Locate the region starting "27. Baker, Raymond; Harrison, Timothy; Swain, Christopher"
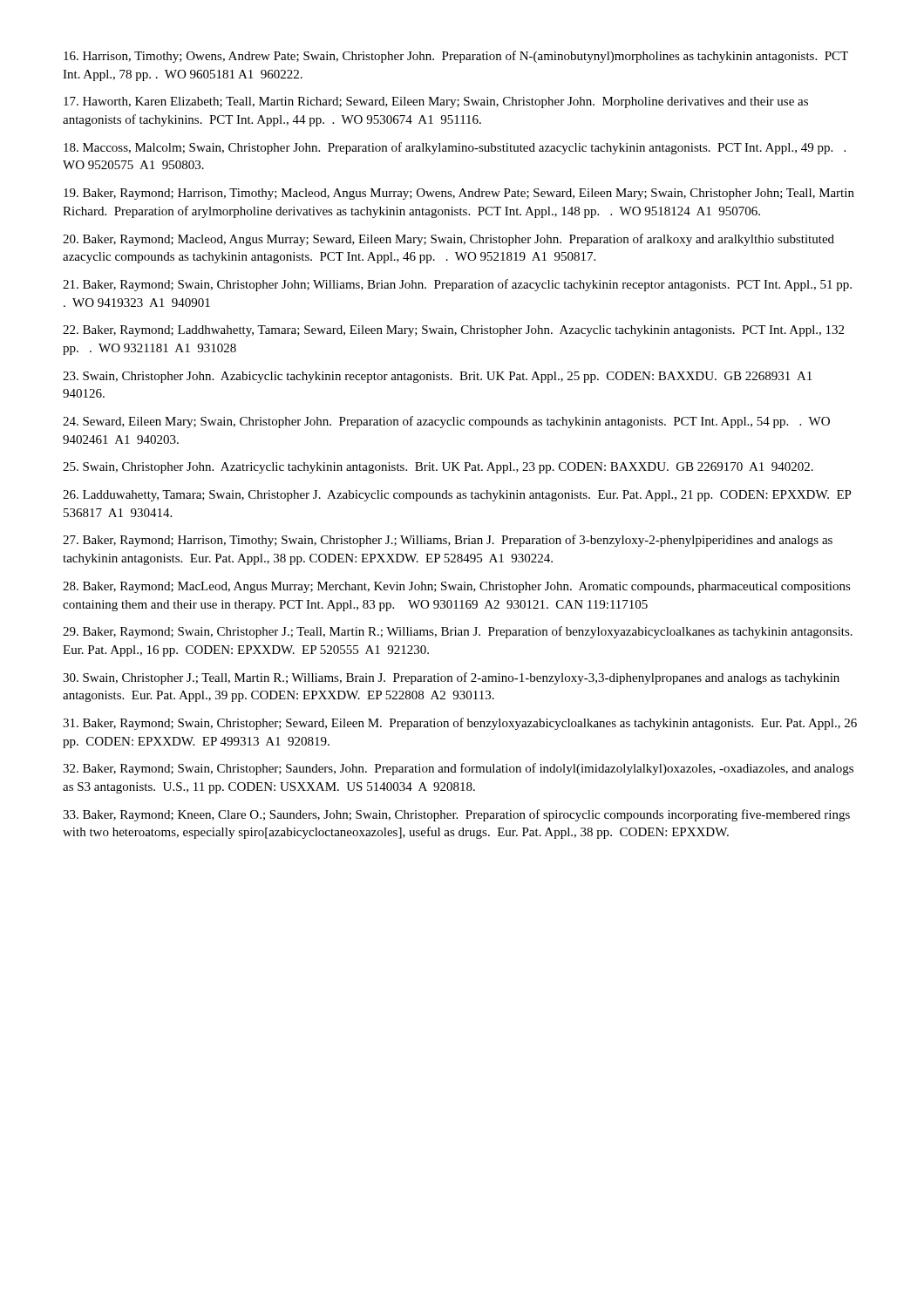The height and width of the screenshot is (1308, 924). point(448,549)
